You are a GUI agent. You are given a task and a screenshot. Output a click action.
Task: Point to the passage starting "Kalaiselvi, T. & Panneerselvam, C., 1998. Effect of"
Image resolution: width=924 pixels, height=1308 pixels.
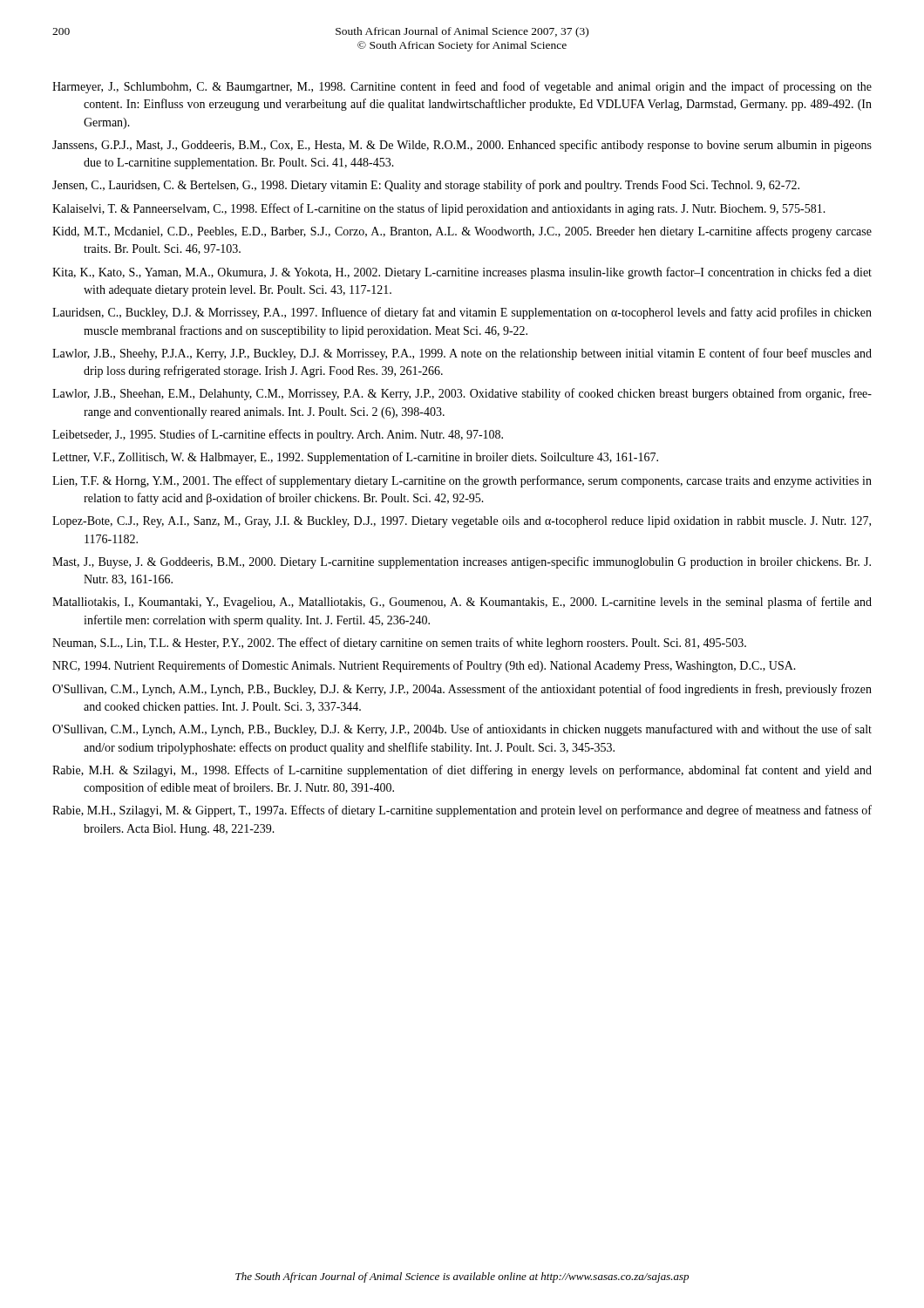pos(439,209)
